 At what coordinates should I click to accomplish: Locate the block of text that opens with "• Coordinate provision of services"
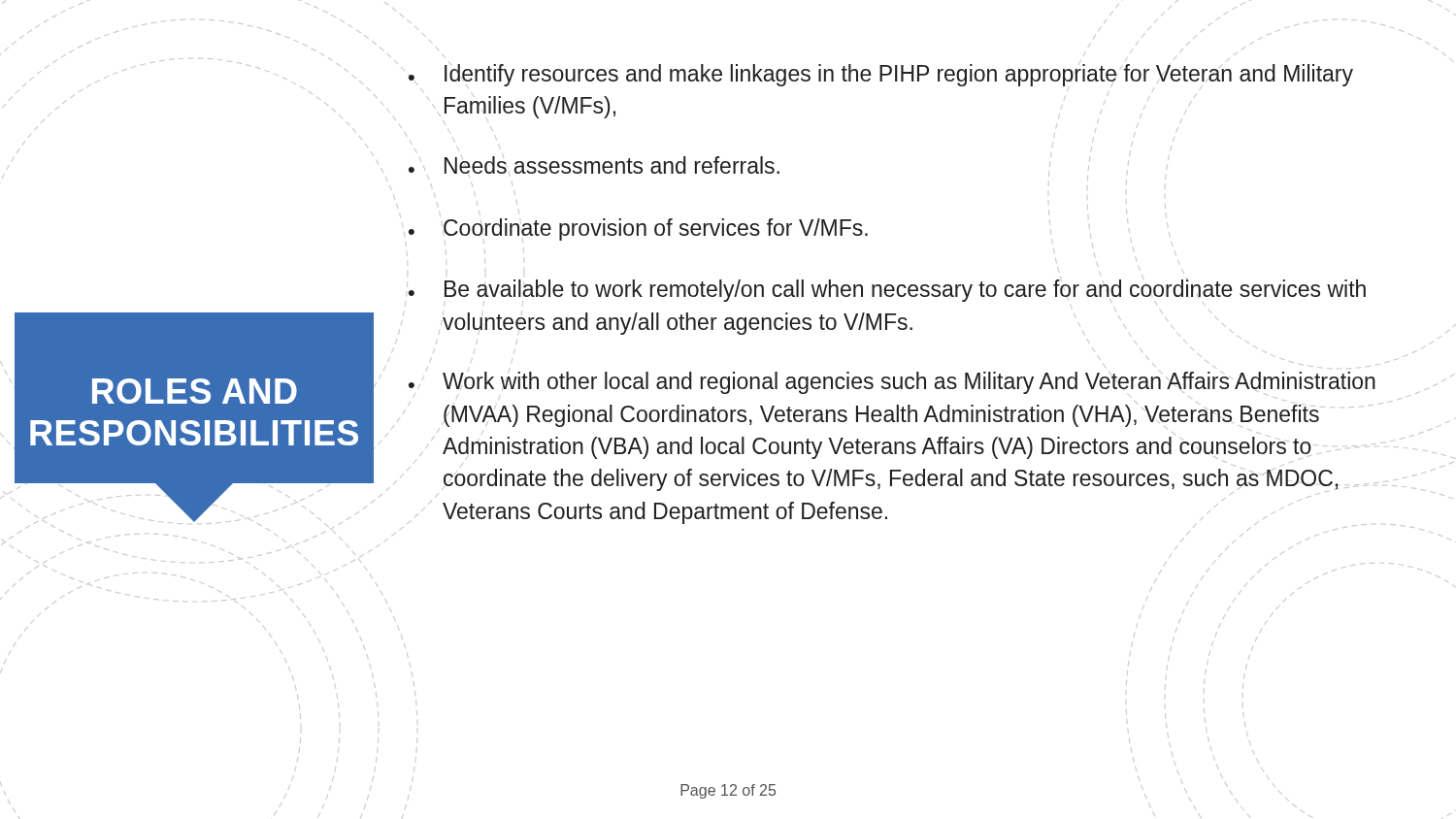click(791, 229)
